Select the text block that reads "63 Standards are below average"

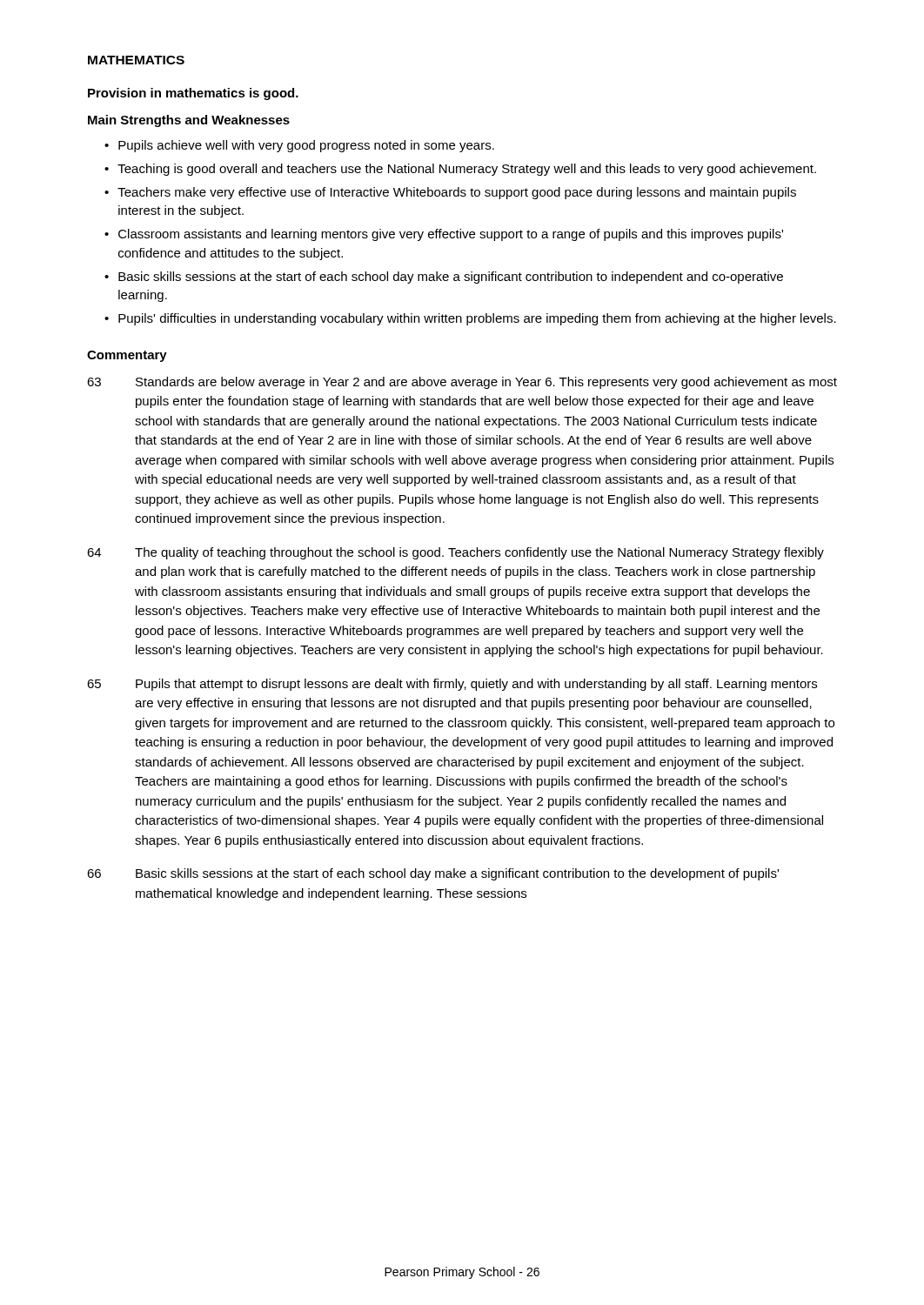(462, 450)
